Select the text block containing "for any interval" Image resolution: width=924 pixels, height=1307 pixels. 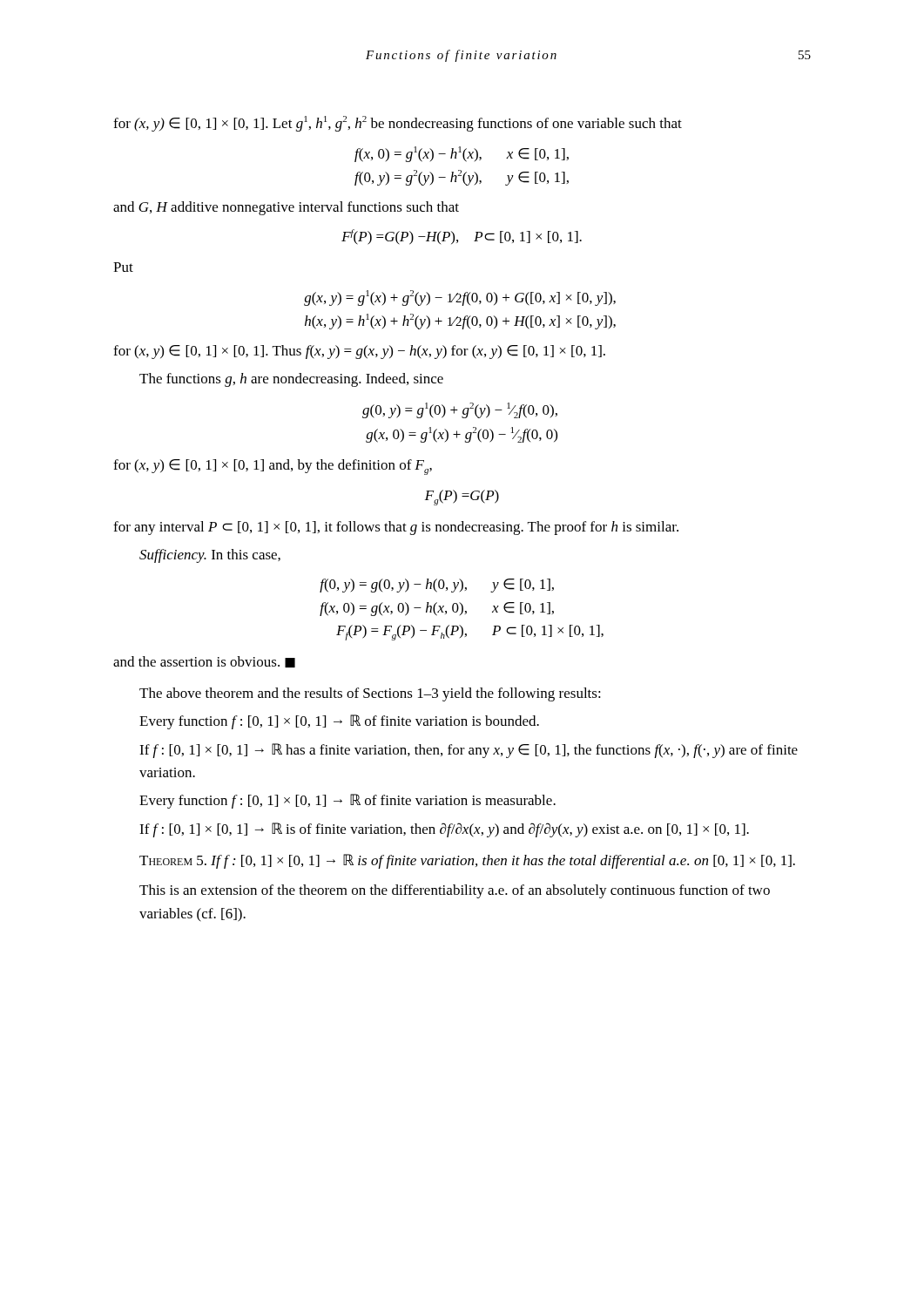(396, 527)
